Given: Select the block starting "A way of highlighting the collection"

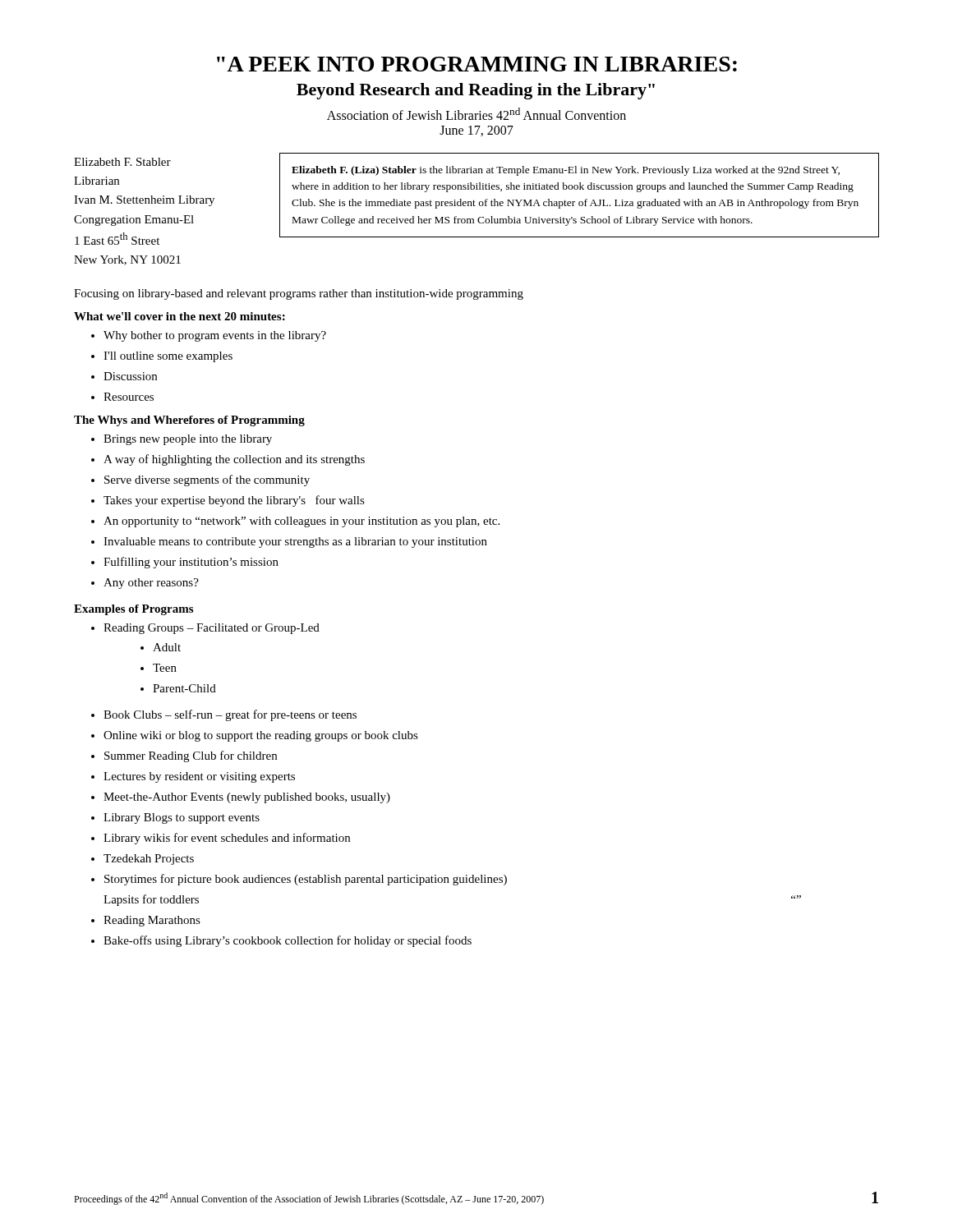Looking at the screenshot, I should pos(234,460).
